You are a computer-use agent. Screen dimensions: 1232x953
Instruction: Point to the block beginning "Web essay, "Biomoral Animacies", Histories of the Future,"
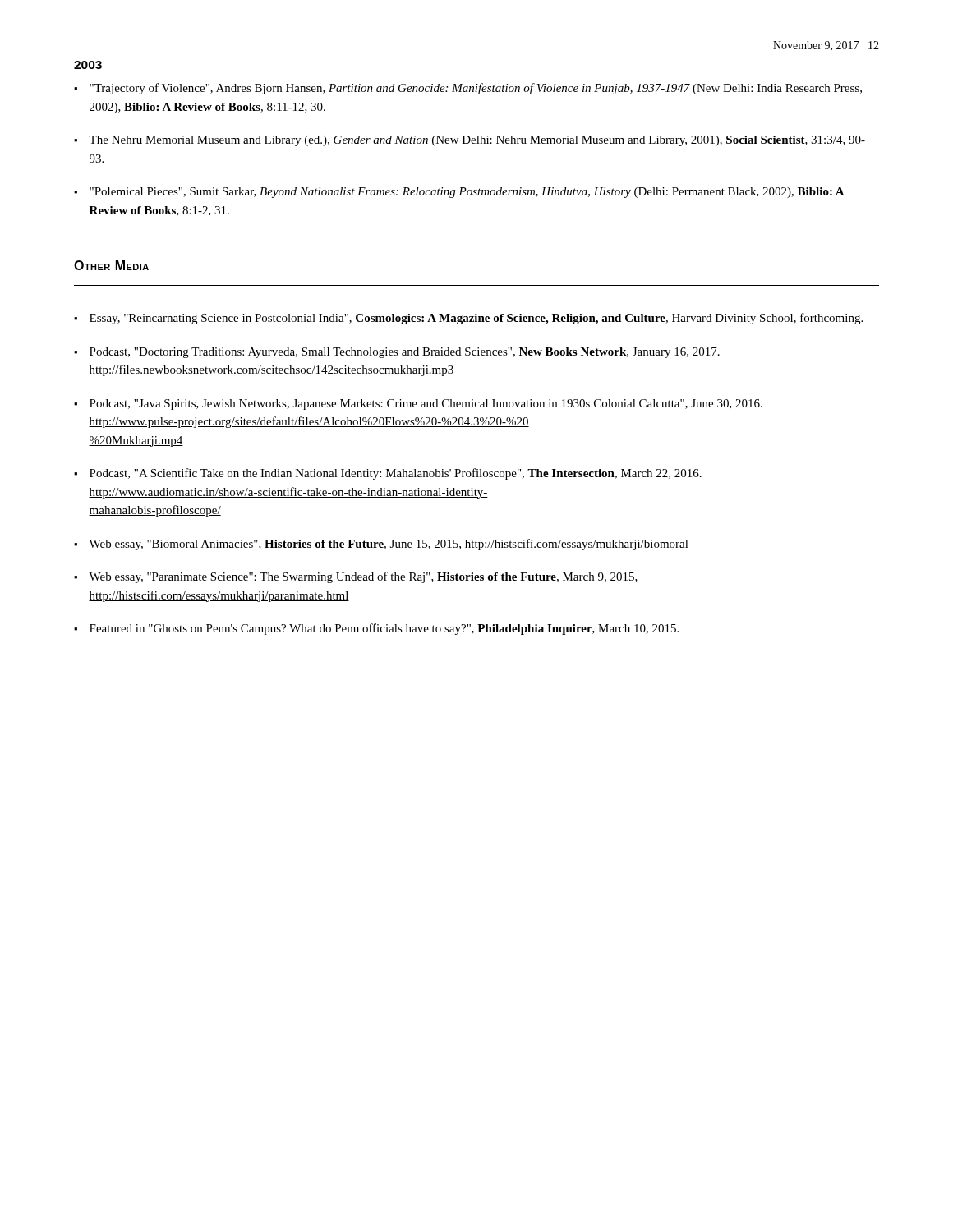[x=389, y=544]
